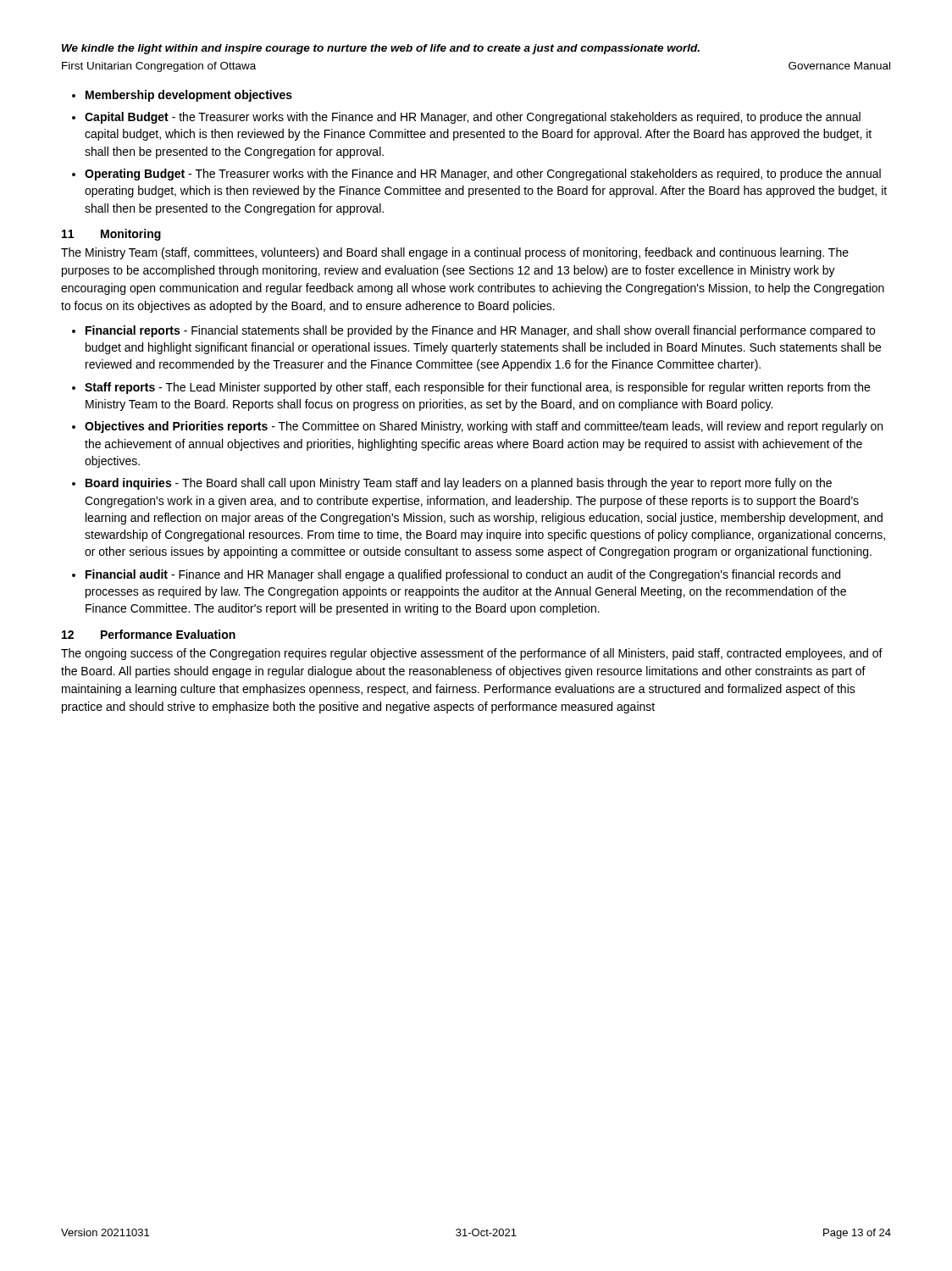The image size is (952, 1271).
Task: Locate the section header that reads "12 Performance Evaluation"
Action: click(148, 634)
